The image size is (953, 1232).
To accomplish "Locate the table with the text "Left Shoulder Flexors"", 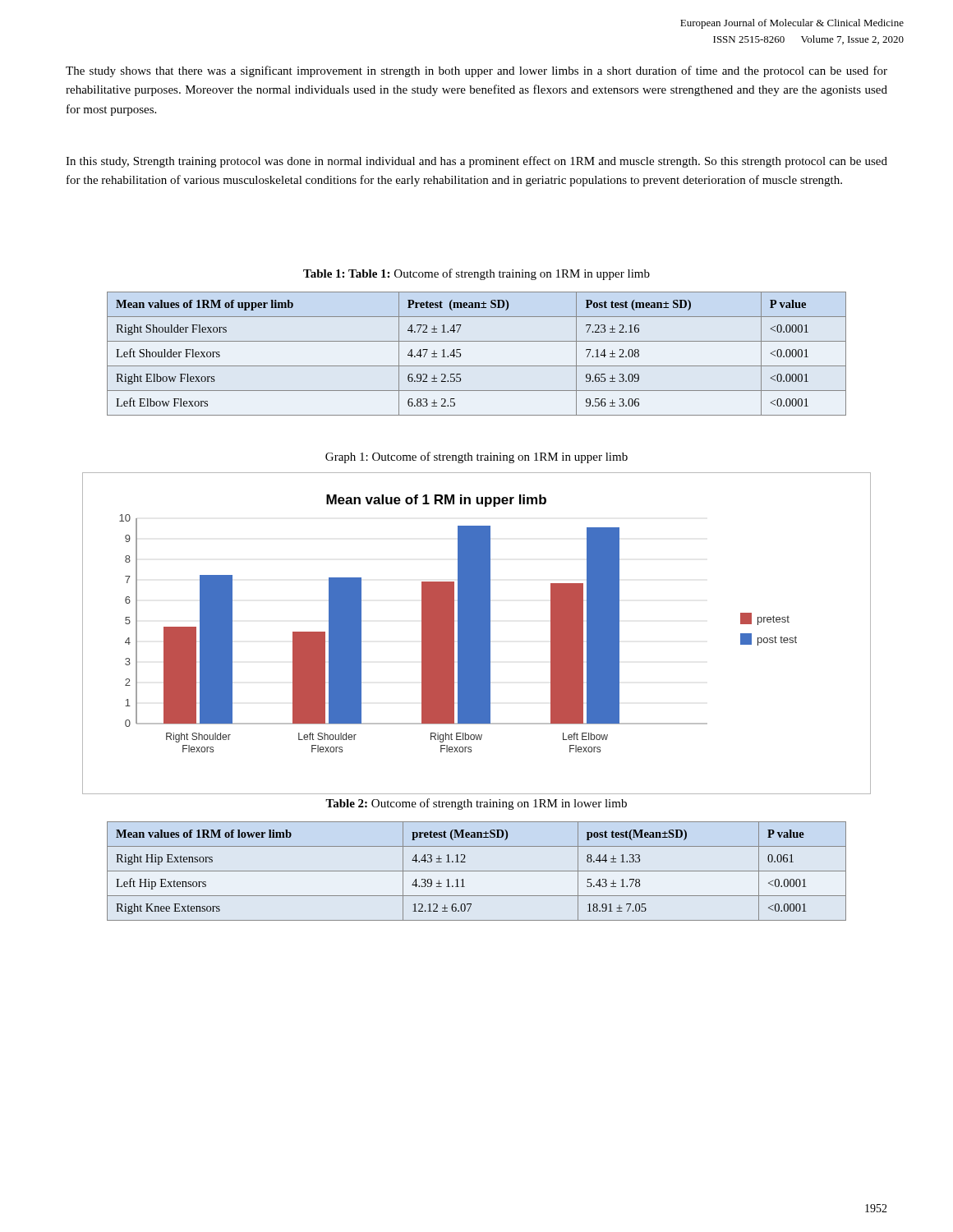I will (x=476, y=354).
